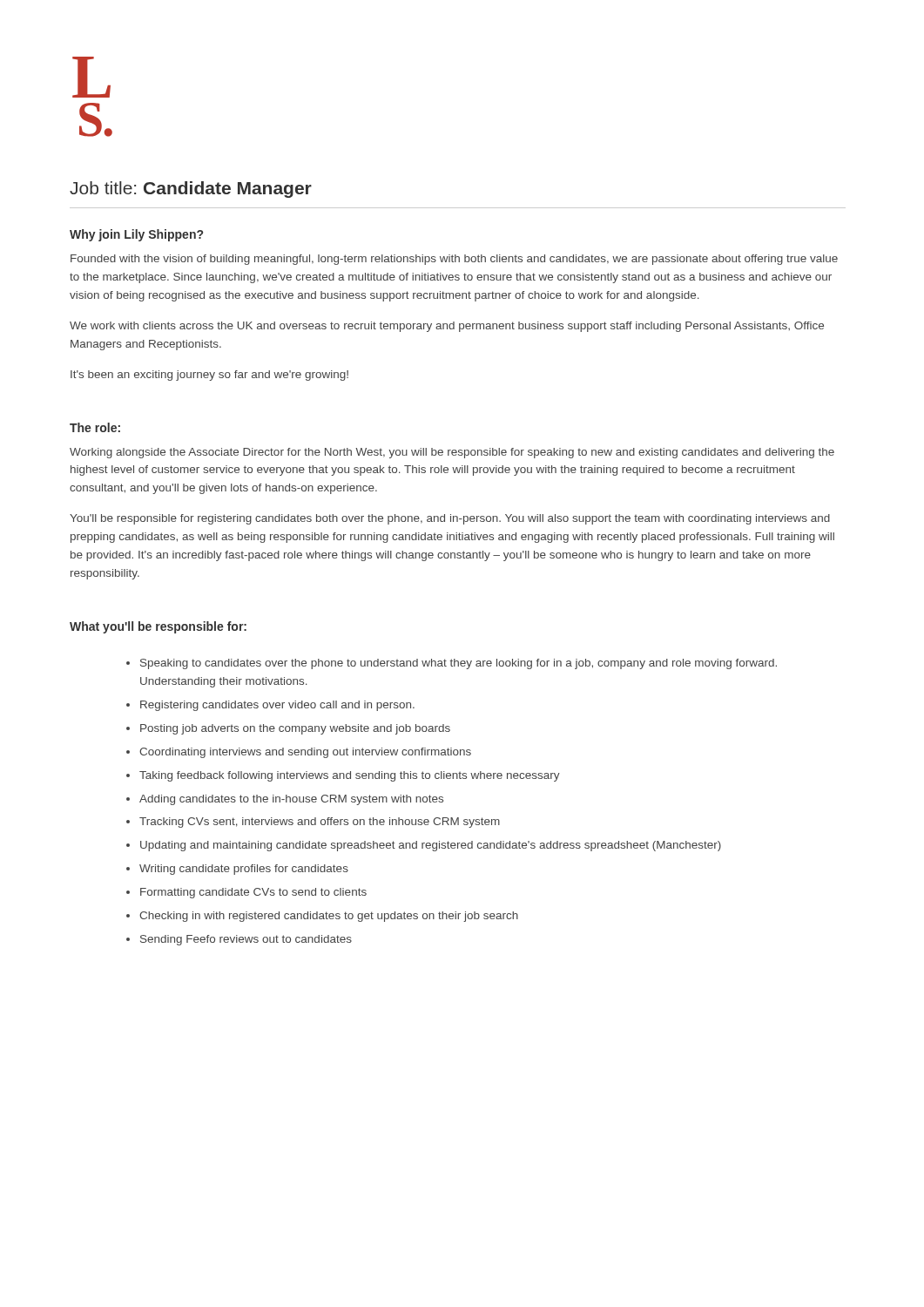Find the block starting "Sending Feefo reviews out to candidates"
Screen dimensions: 1307x924
pos(246,939)
